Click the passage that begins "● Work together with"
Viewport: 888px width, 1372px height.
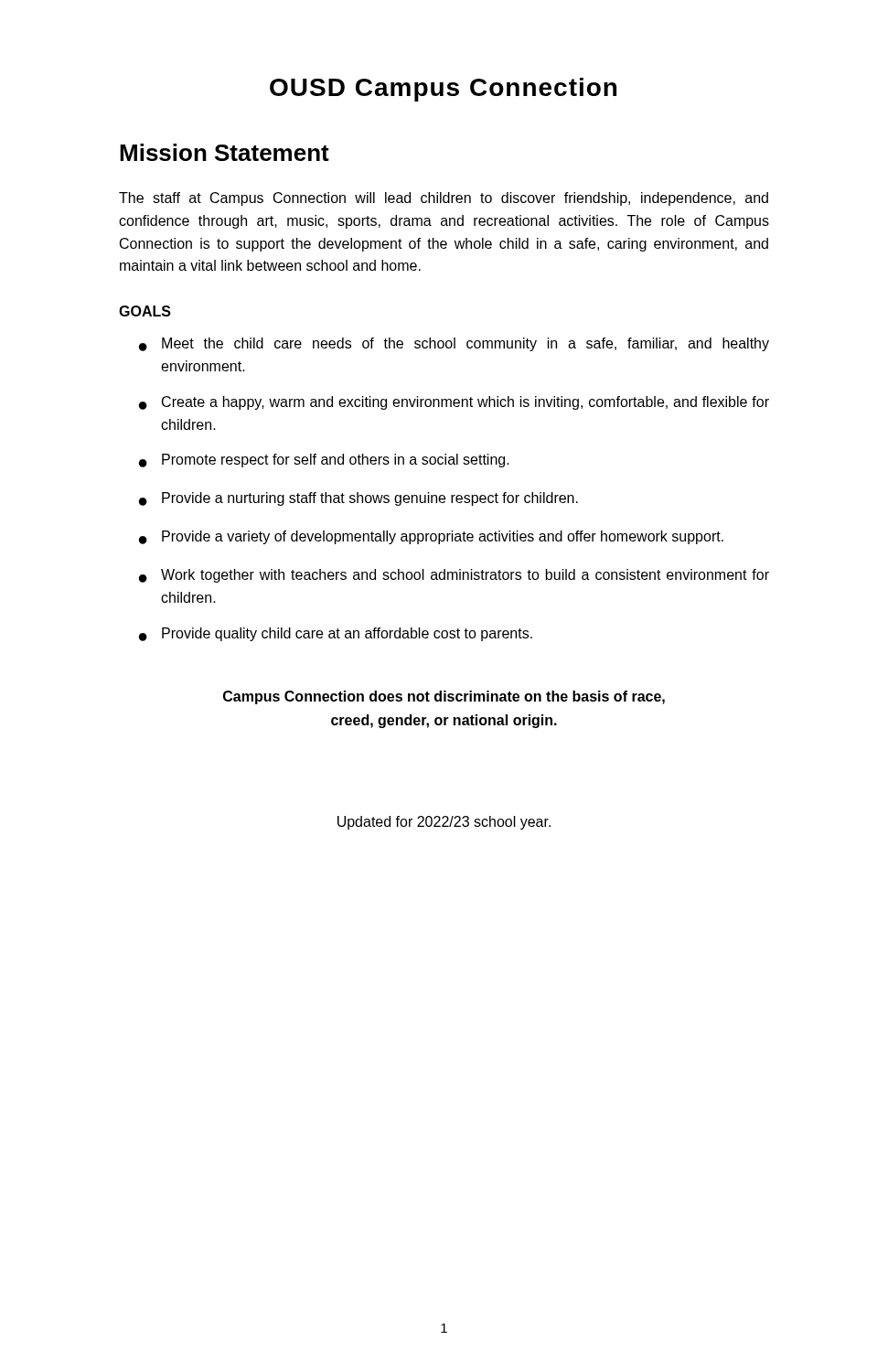[453, 587]
